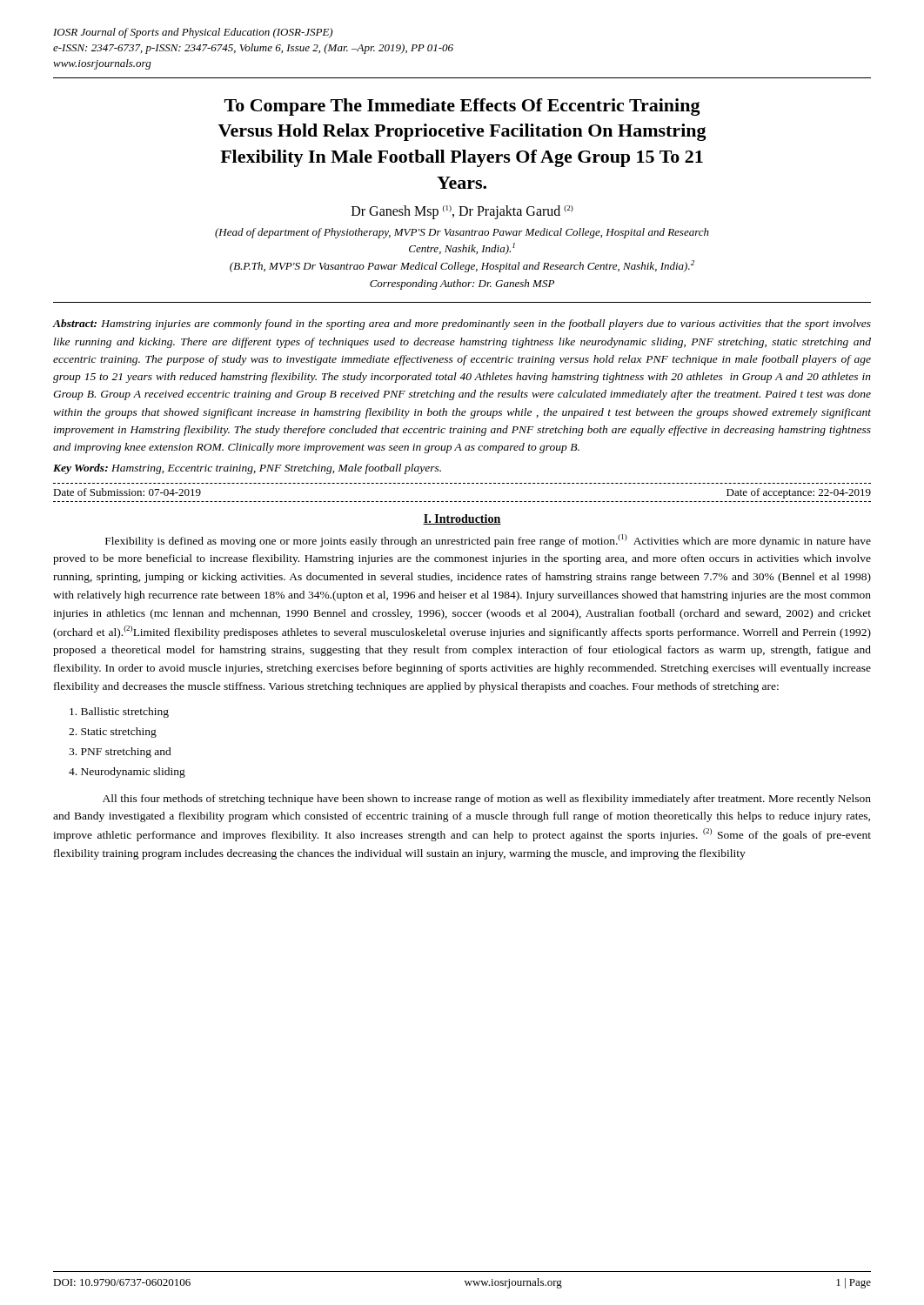This screenshot has height=1305, width=924.
Task: Point to "I. Introduction"
Action: pos(462,519)
